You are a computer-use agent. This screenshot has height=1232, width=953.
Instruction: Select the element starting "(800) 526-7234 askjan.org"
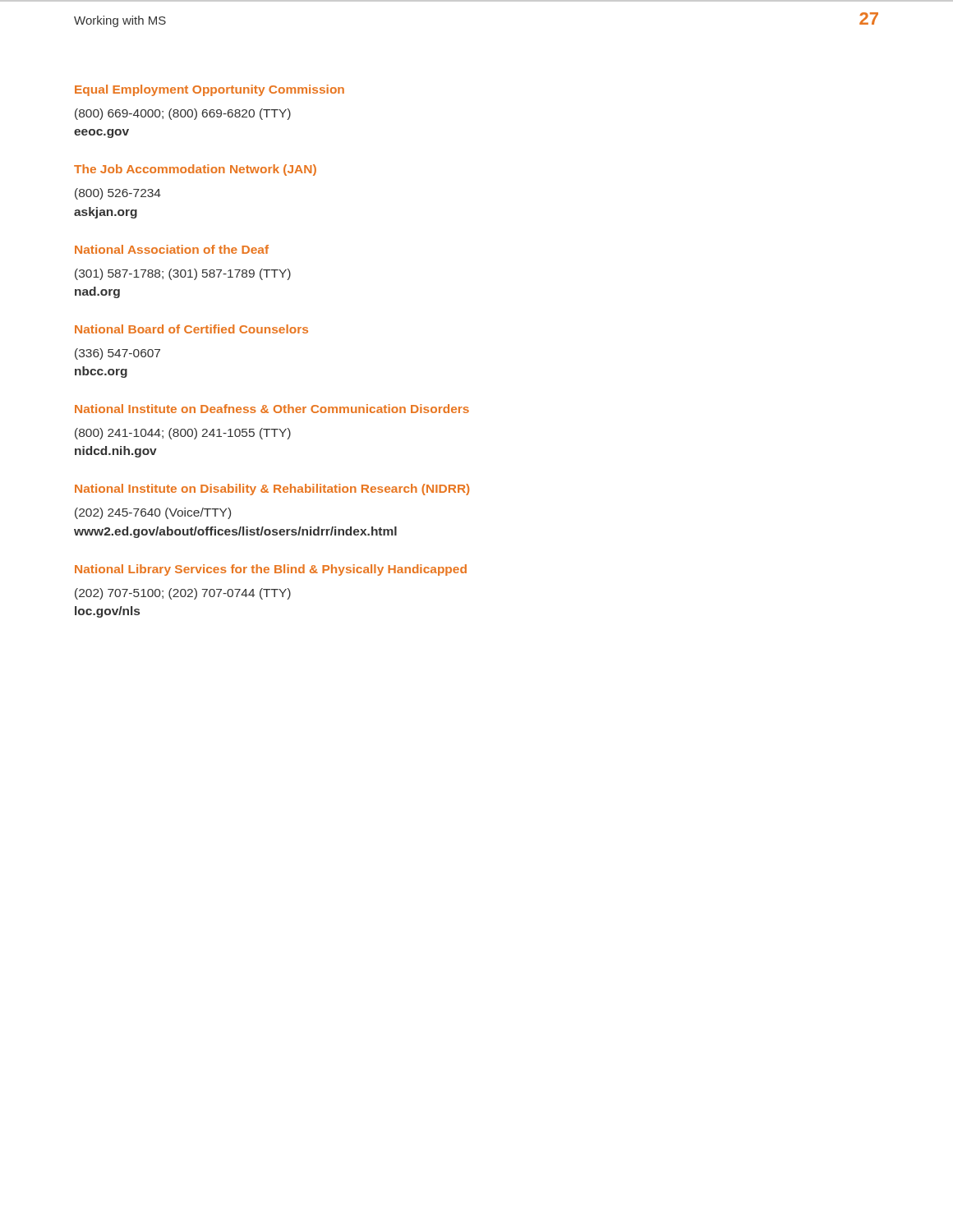pyautogui.click(x=118, y=194)
